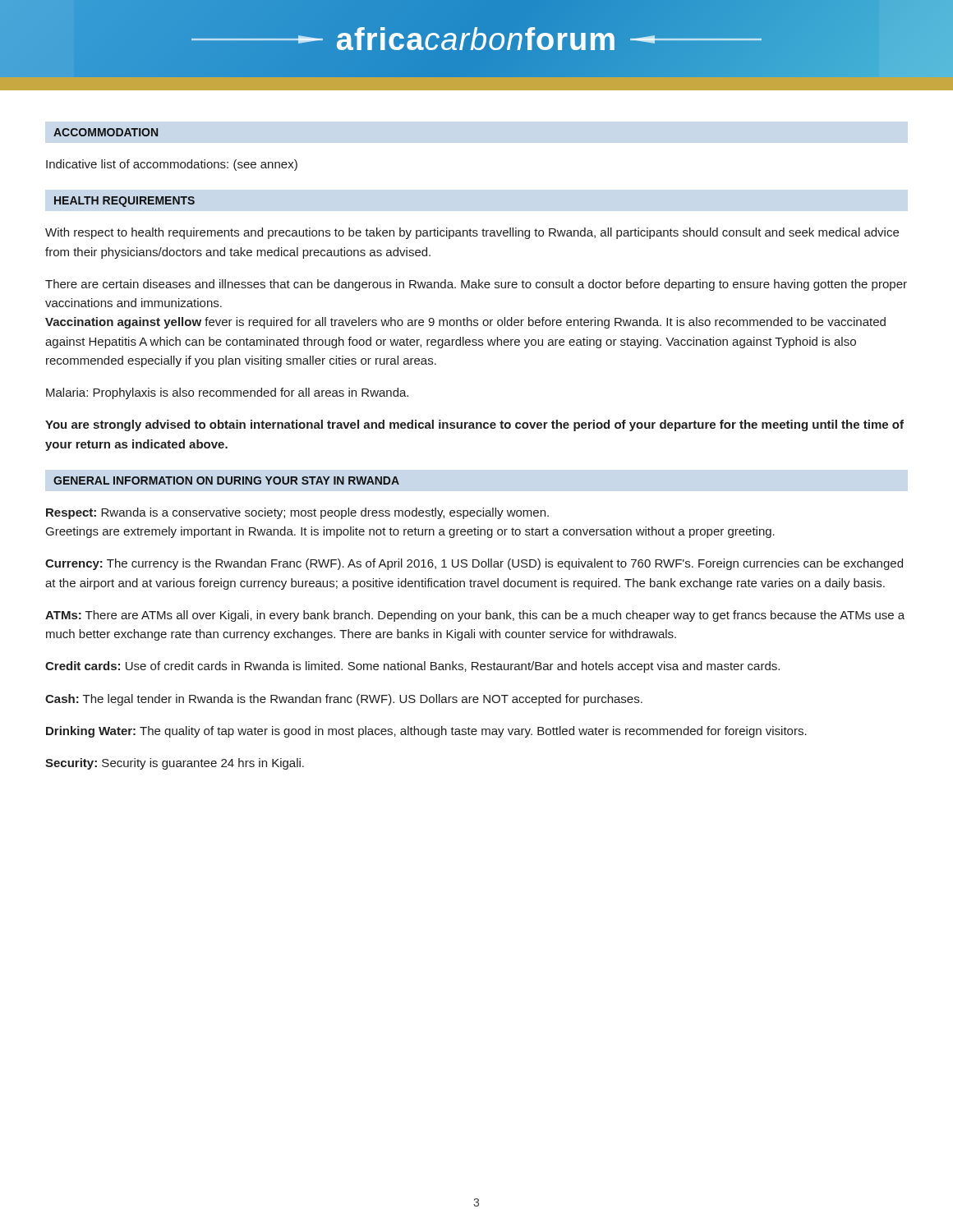Screen dimensions: 1232x953
Task: Click on the passage starting "ATMs: There are ATMs all over Kigali, in"
Action: [x=475, y=624]
